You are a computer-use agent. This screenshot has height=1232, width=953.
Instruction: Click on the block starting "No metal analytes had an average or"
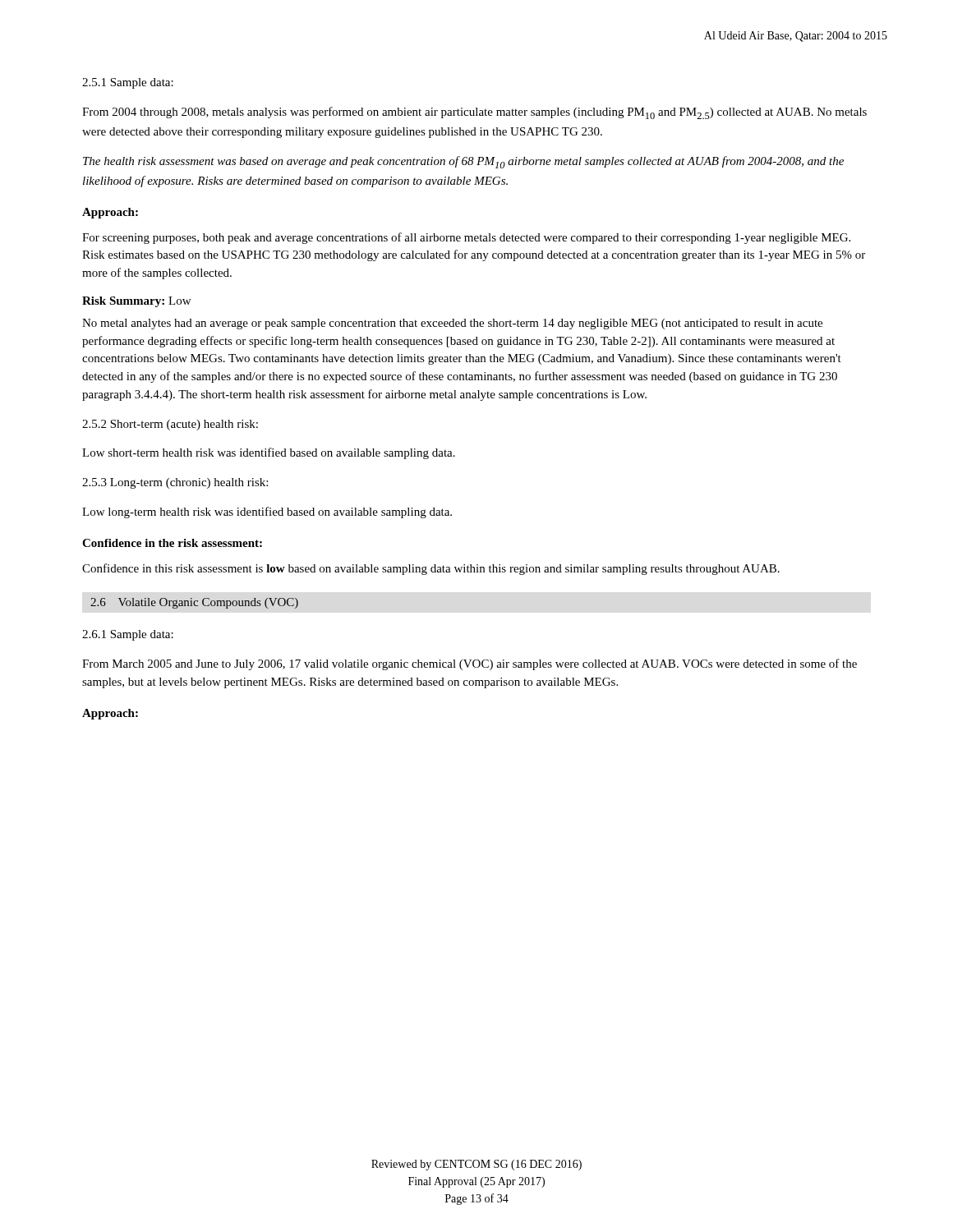[x=462, y=358]
